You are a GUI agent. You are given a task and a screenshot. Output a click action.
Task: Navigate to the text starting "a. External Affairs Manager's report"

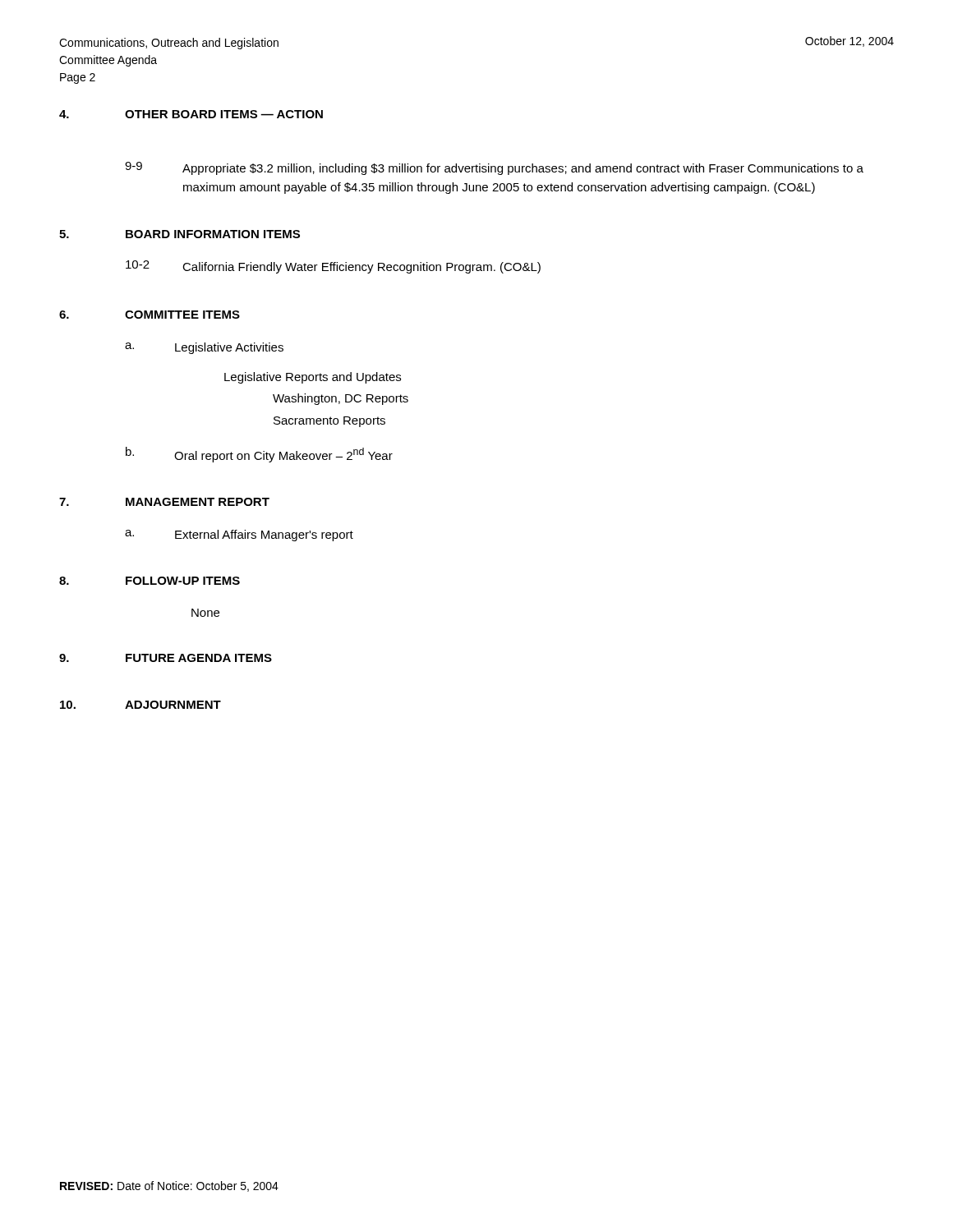(x=239, y=536)
